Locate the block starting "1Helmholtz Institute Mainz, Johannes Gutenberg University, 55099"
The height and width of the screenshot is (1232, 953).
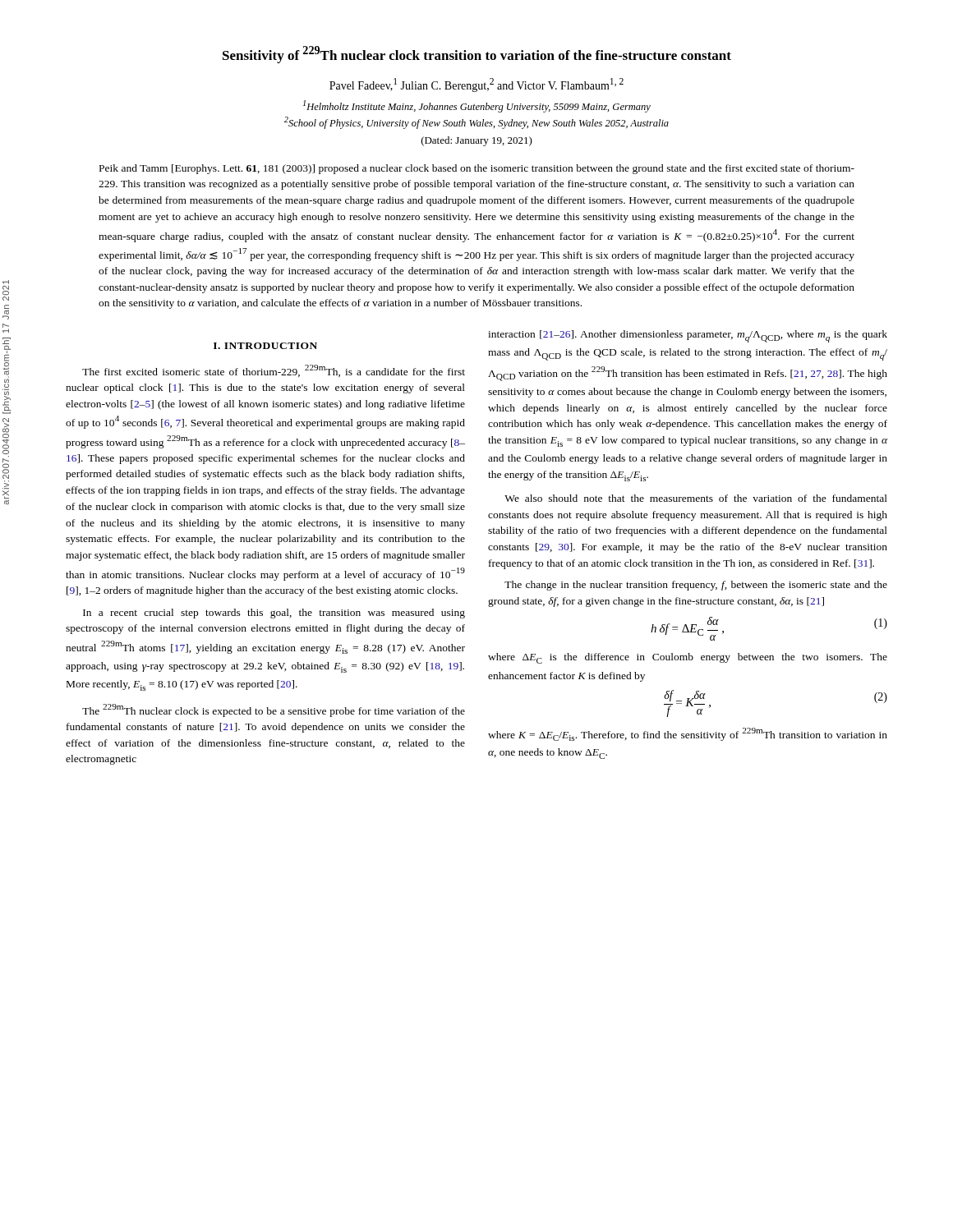point(476,114)
